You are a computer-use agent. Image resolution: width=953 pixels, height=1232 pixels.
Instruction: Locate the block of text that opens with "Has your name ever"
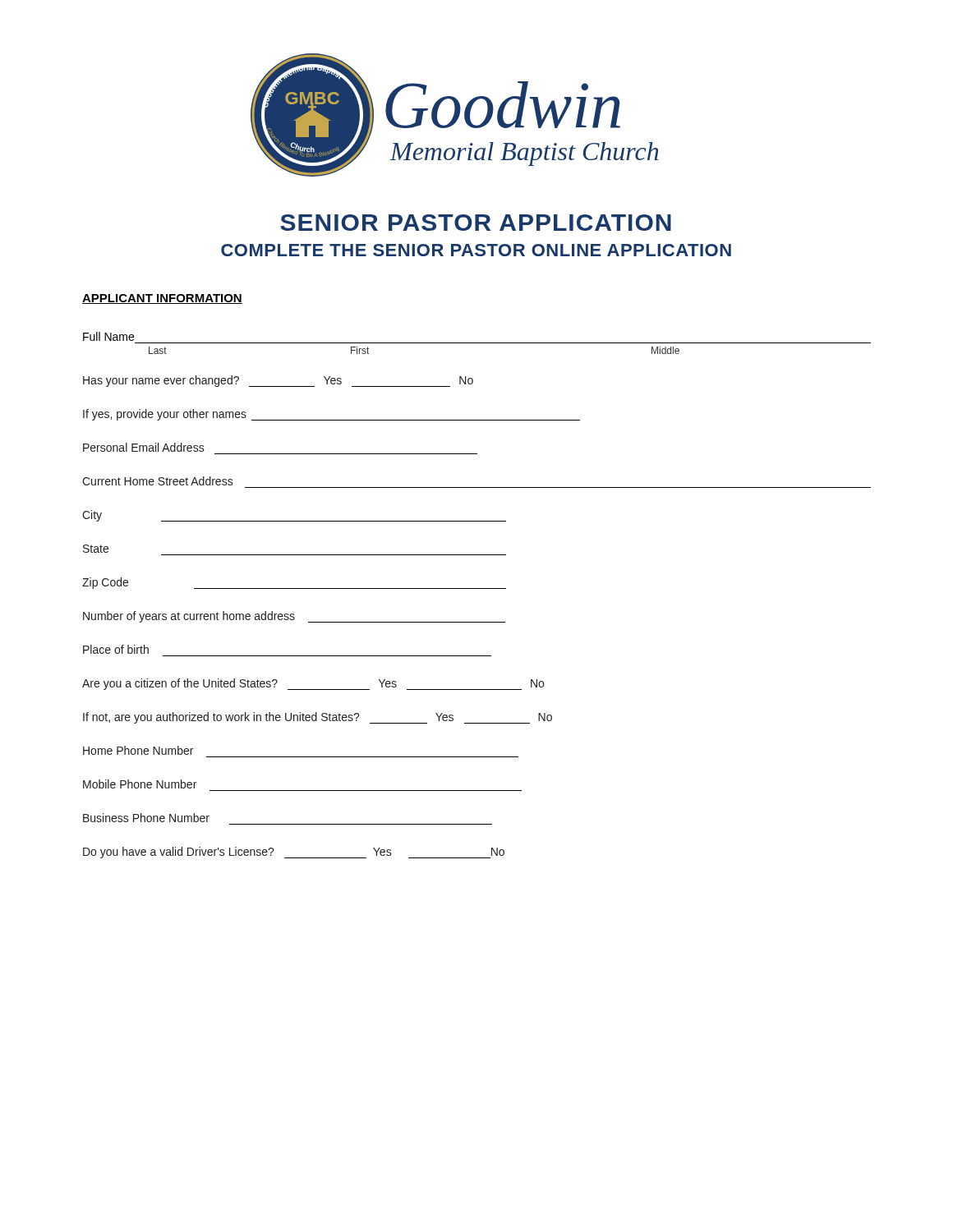[x=278, y=379]
